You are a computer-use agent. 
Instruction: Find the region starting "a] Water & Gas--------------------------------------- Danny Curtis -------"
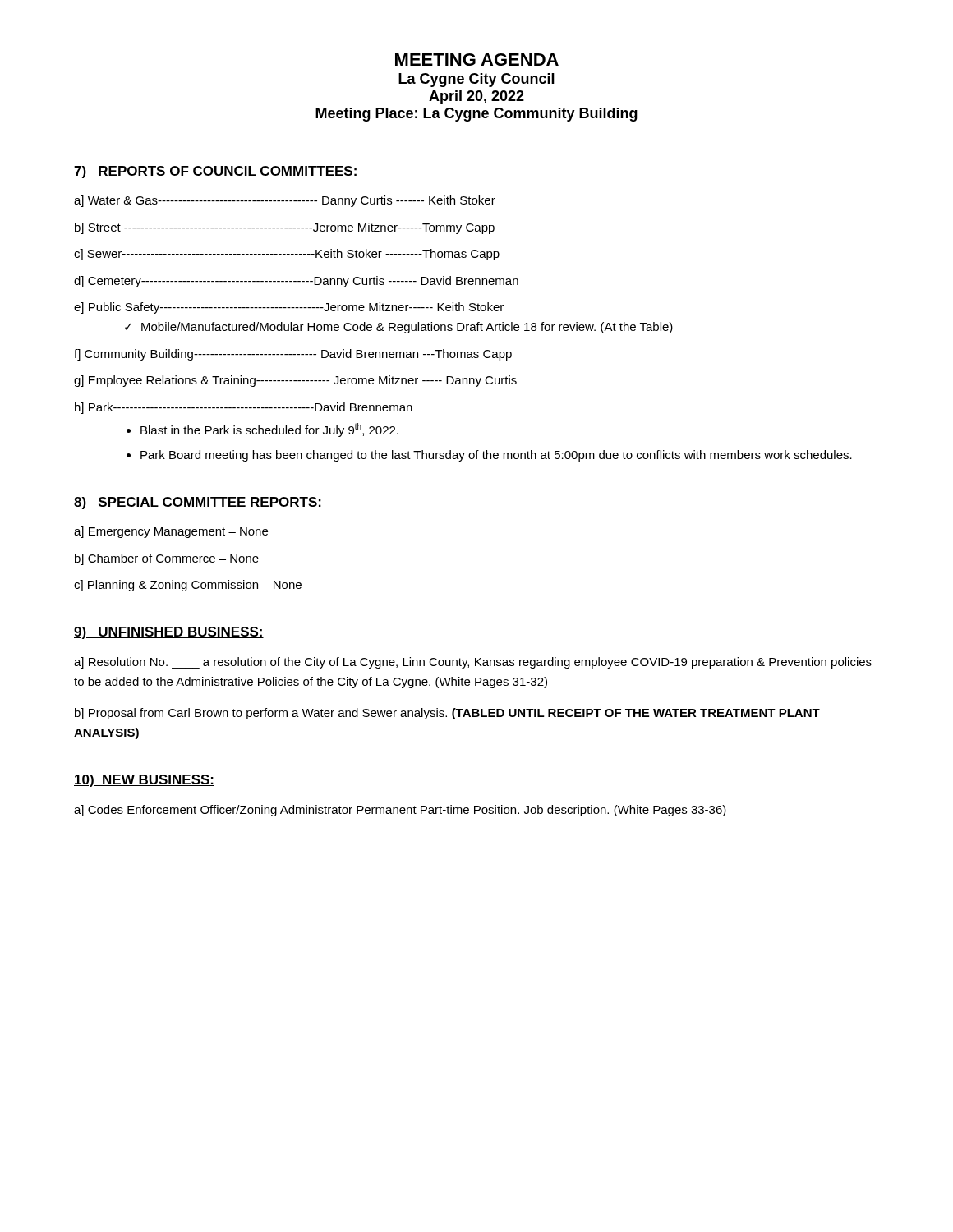tap(285, 200)
